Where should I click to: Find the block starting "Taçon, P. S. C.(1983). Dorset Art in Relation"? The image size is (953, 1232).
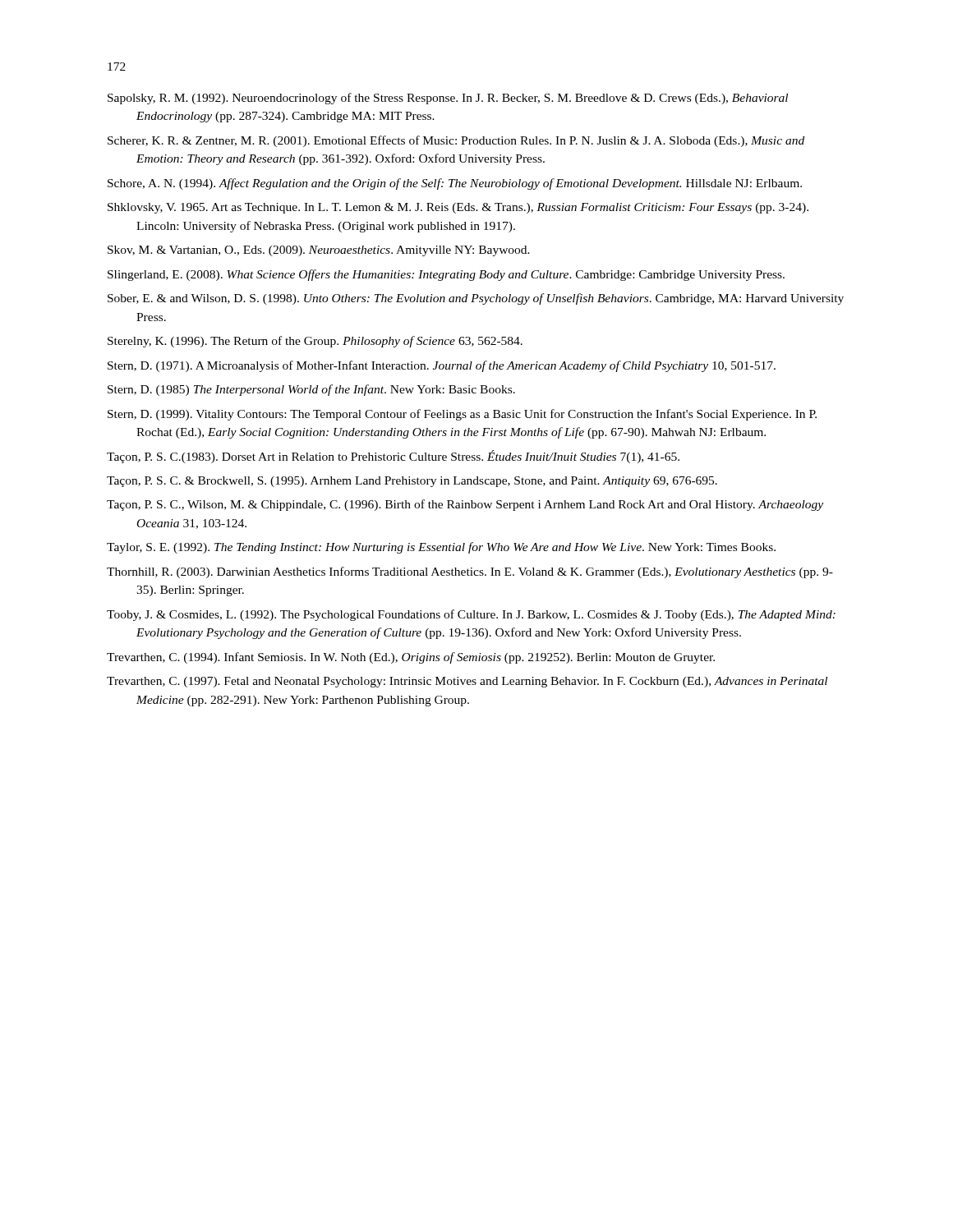click(394, 456)
